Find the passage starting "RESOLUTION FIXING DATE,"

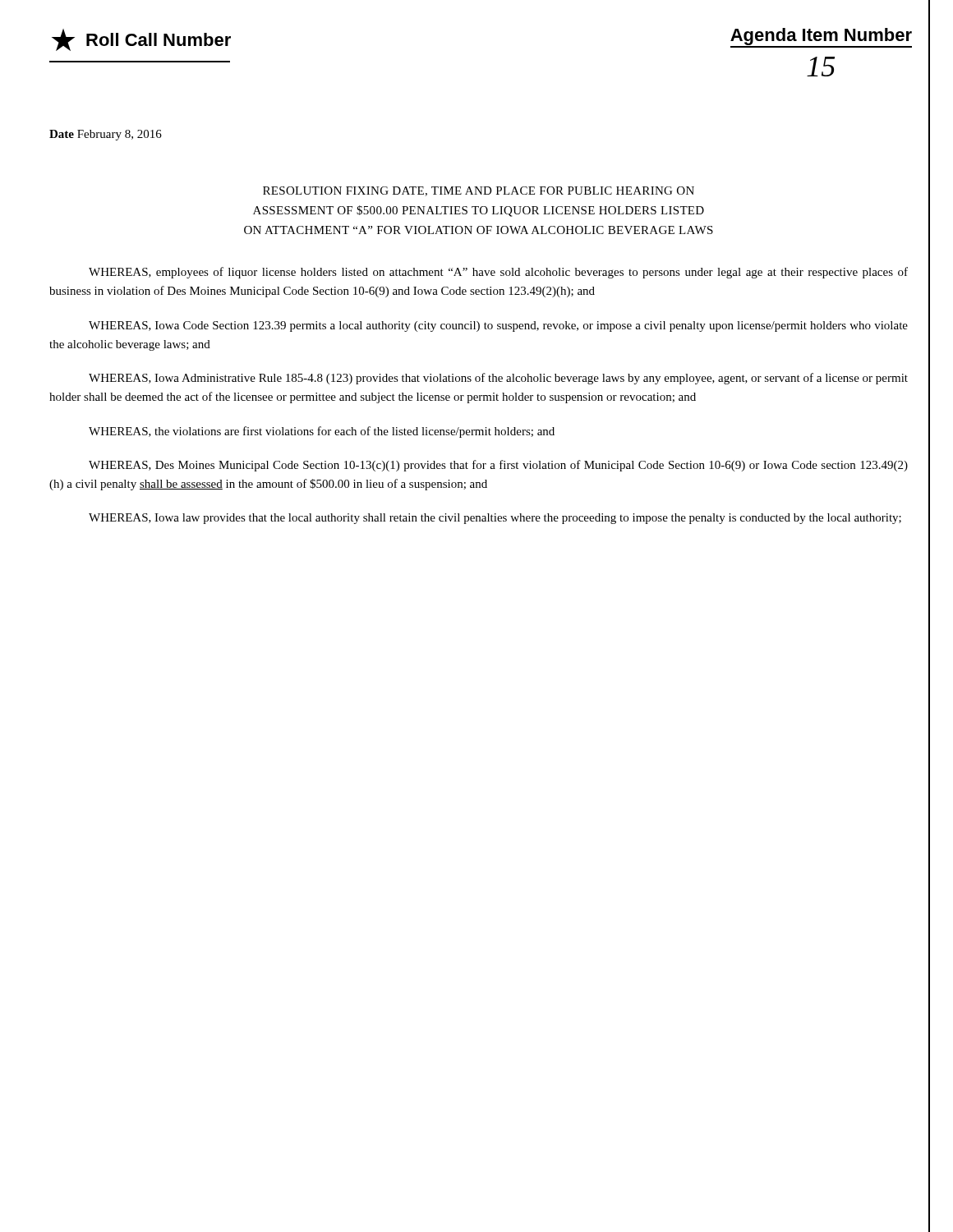pyautogui.click(x=479, y=210)
